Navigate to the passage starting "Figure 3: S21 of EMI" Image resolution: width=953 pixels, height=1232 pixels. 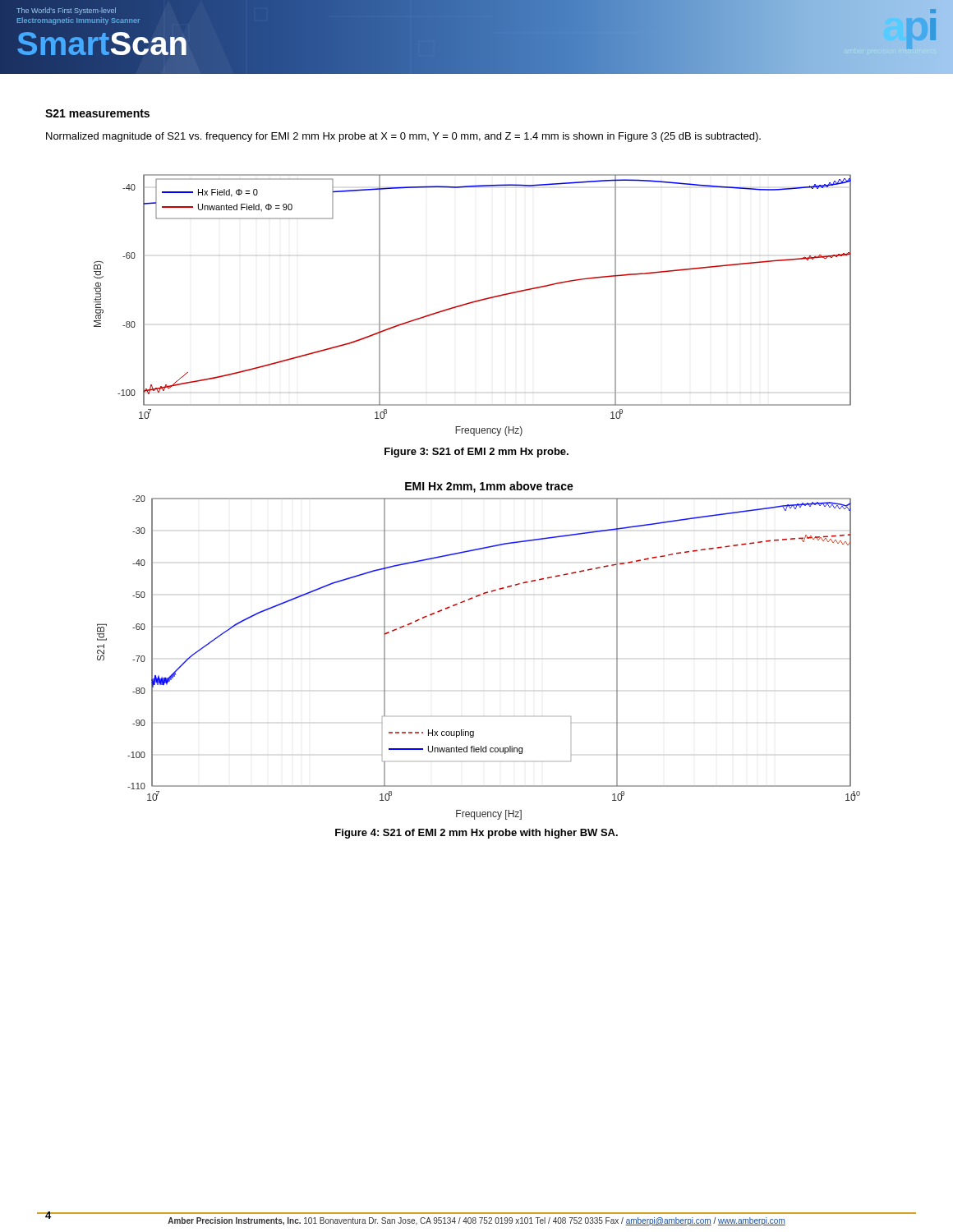tap(476, 451)
